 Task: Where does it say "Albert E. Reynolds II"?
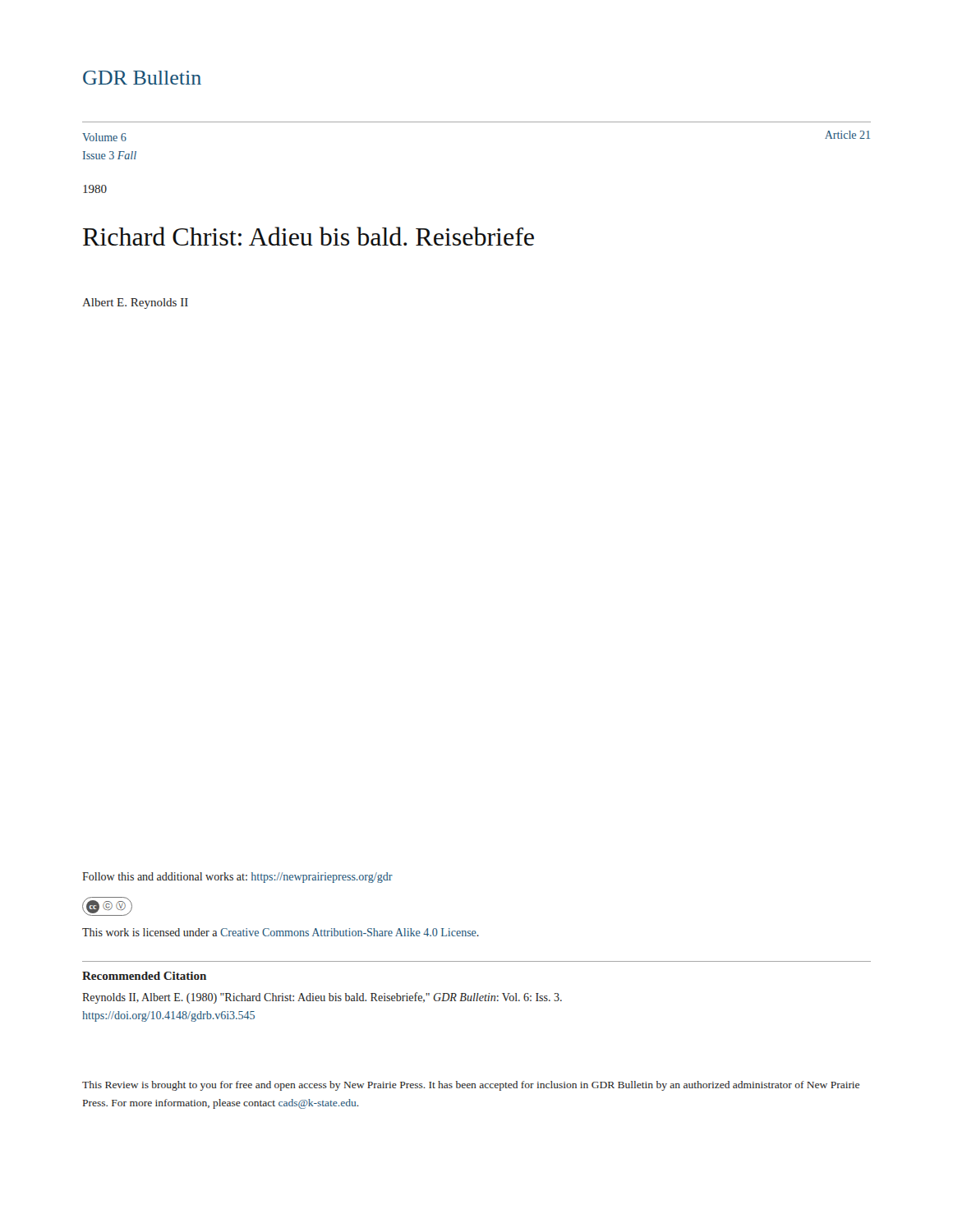tap(135, 302)
